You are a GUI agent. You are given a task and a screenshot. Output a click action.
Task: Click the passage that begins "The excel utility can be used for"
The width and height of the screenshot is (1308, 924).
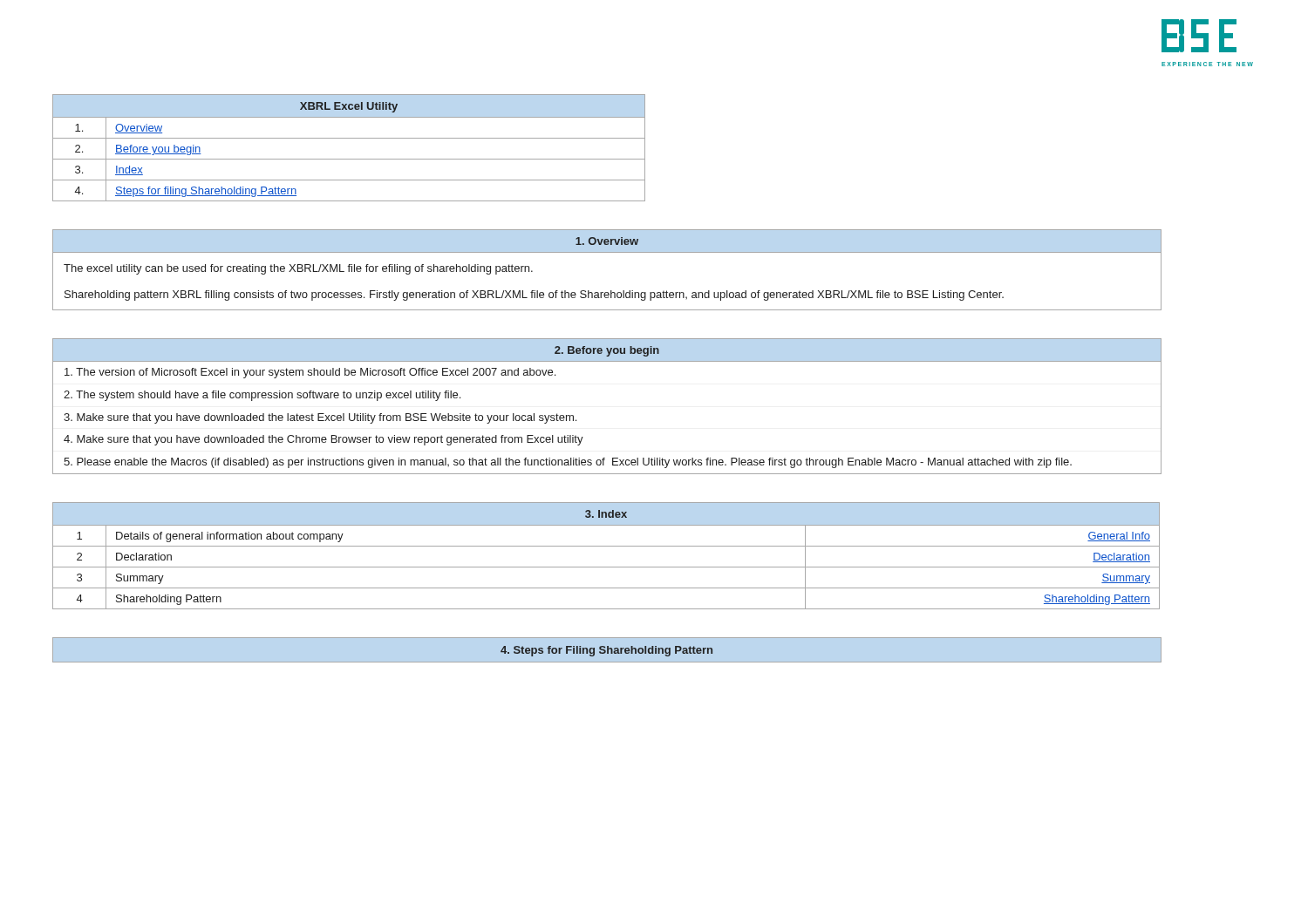(298, 268)
